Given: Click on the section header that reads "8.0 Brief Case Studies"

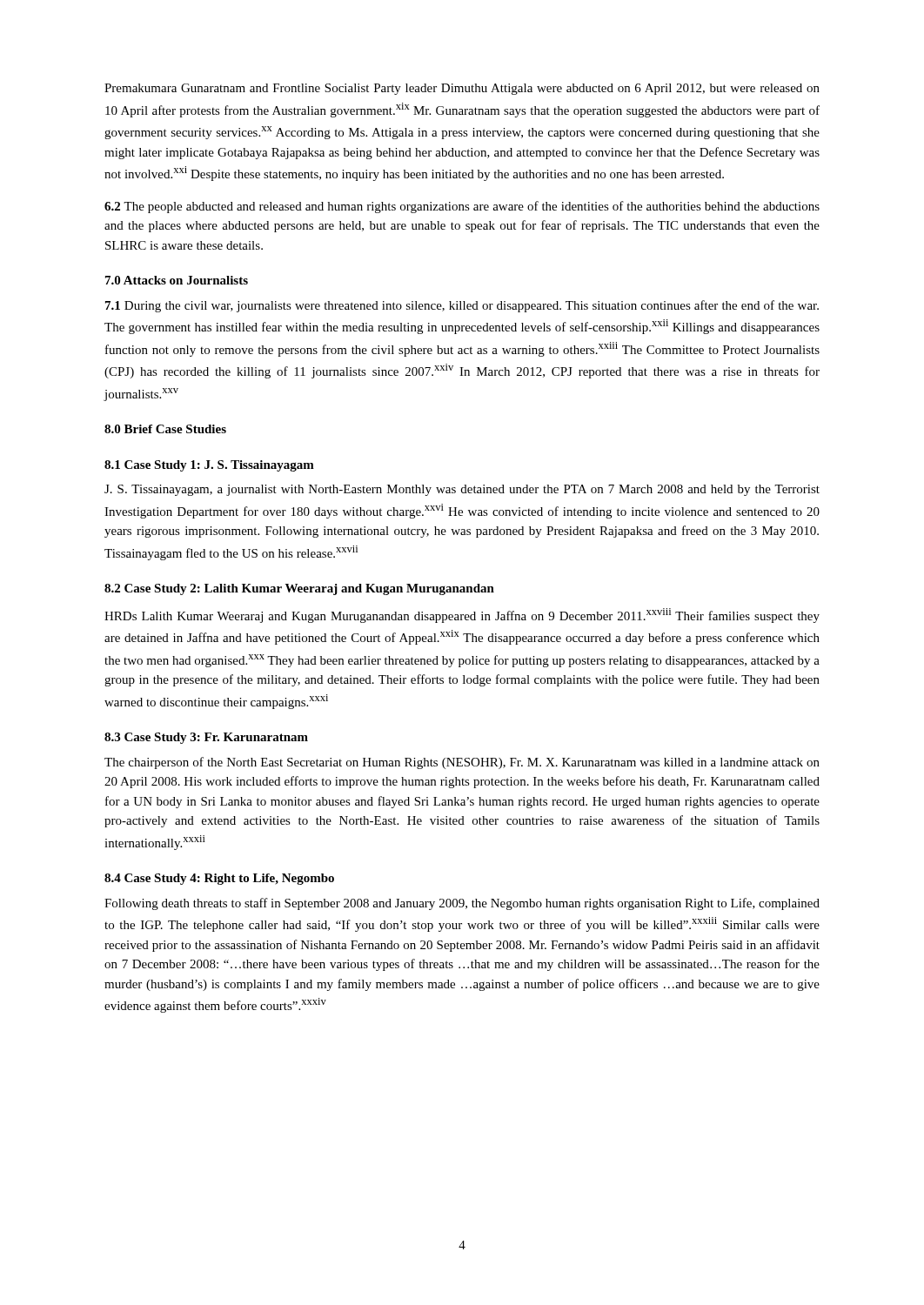Looking at the screenshot, I should [x=165, y=429].
